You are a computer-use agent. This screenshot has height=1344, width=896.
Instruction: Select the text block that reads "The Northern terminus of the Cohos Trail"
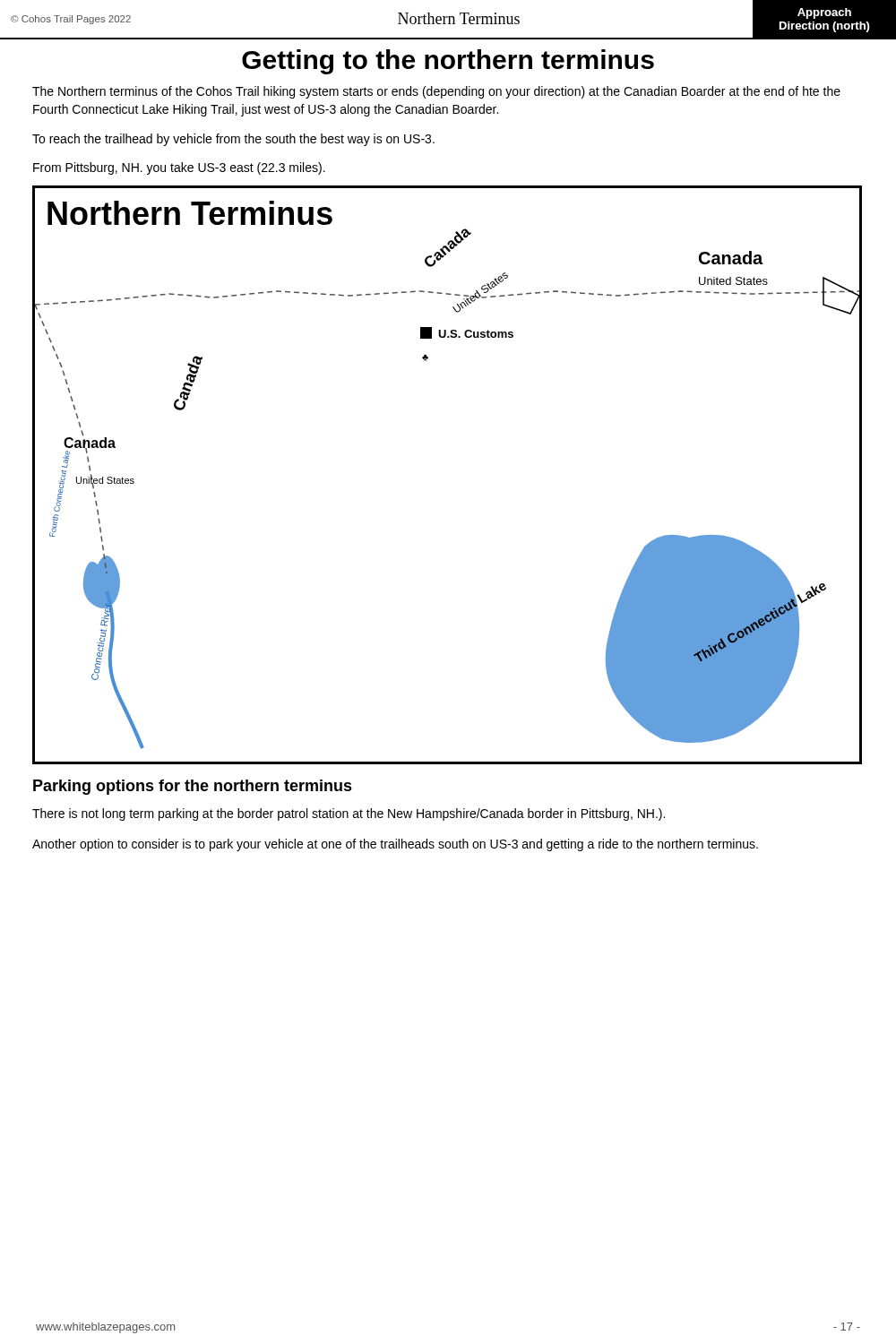pyautogui.click(x=436, y=101)
